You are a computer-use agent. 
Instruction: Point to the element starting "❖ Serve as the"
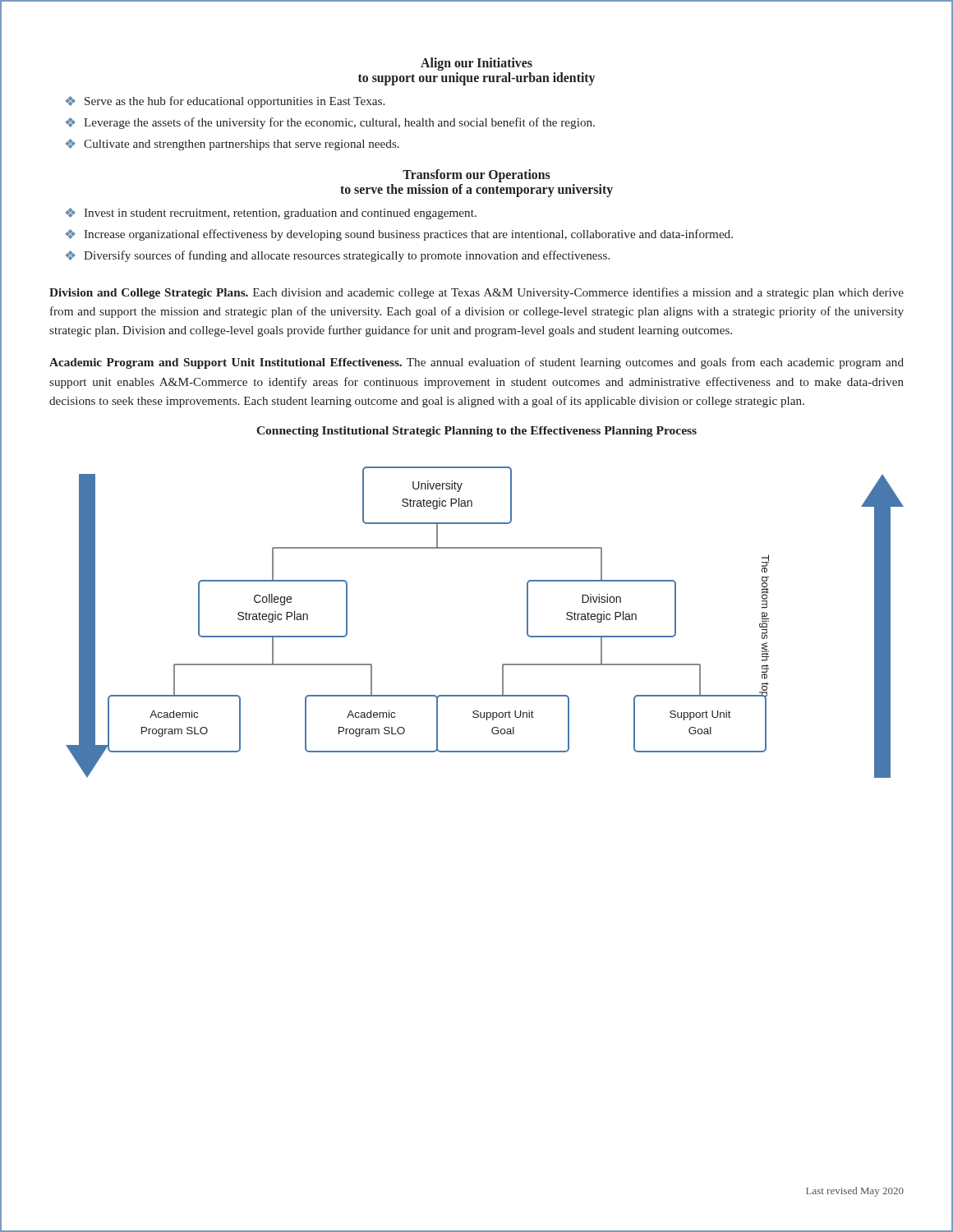(x=225, y=102)
